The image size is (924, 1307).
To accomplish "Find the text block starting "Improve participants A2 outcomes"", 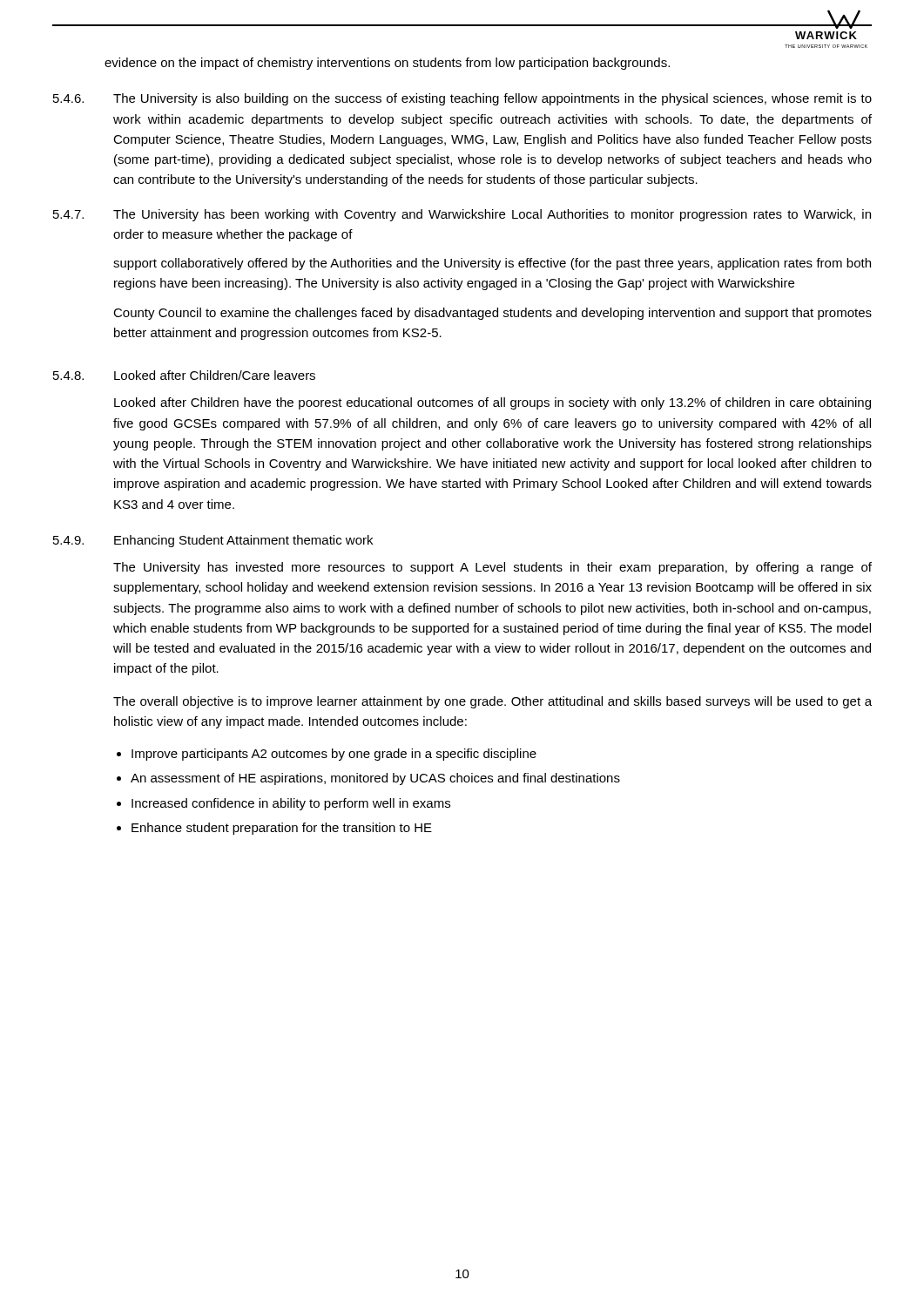I will pos(334,753).
